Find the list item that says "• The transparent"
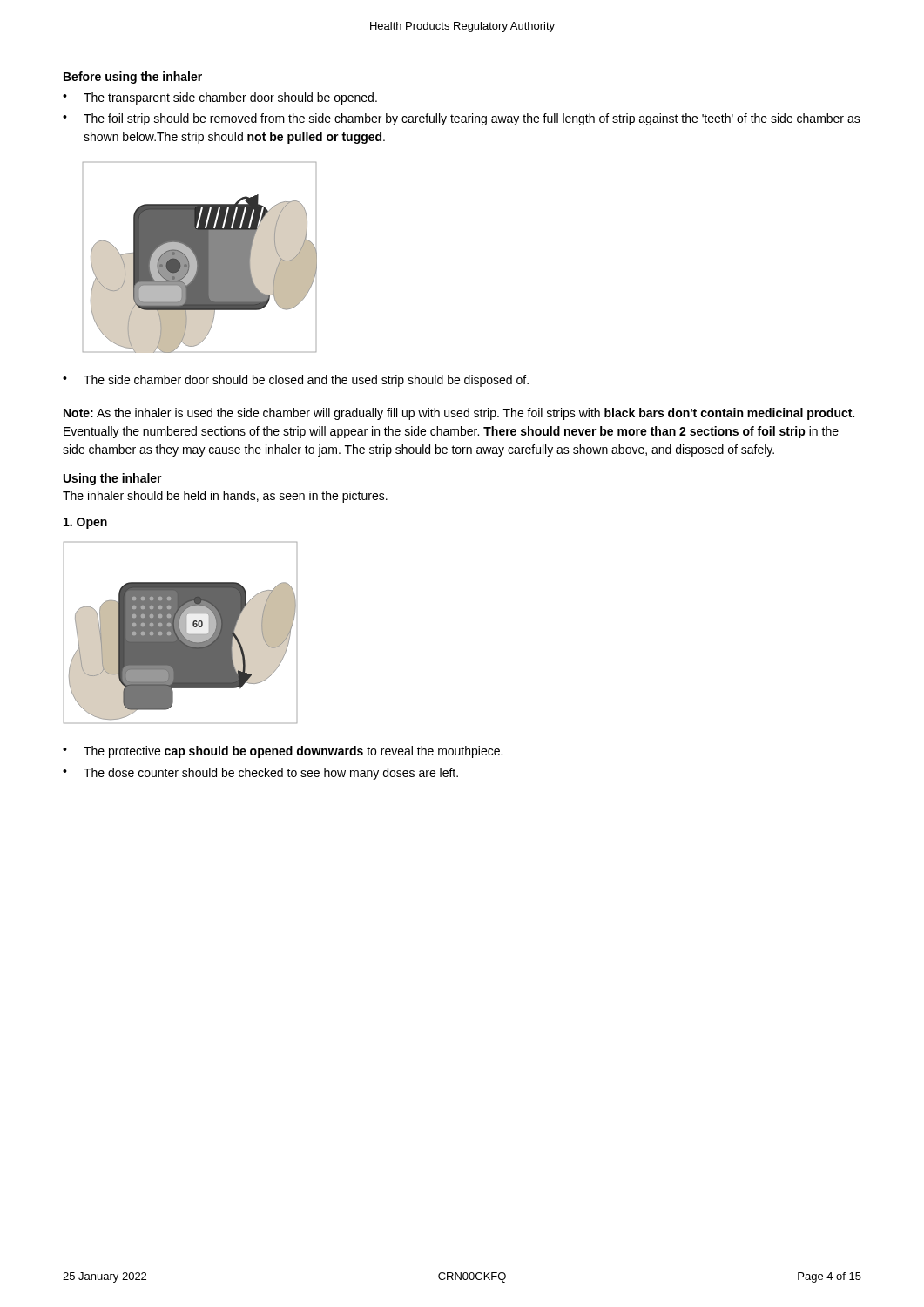Viewport: 924px width, 1307px height. pos(220,98)
